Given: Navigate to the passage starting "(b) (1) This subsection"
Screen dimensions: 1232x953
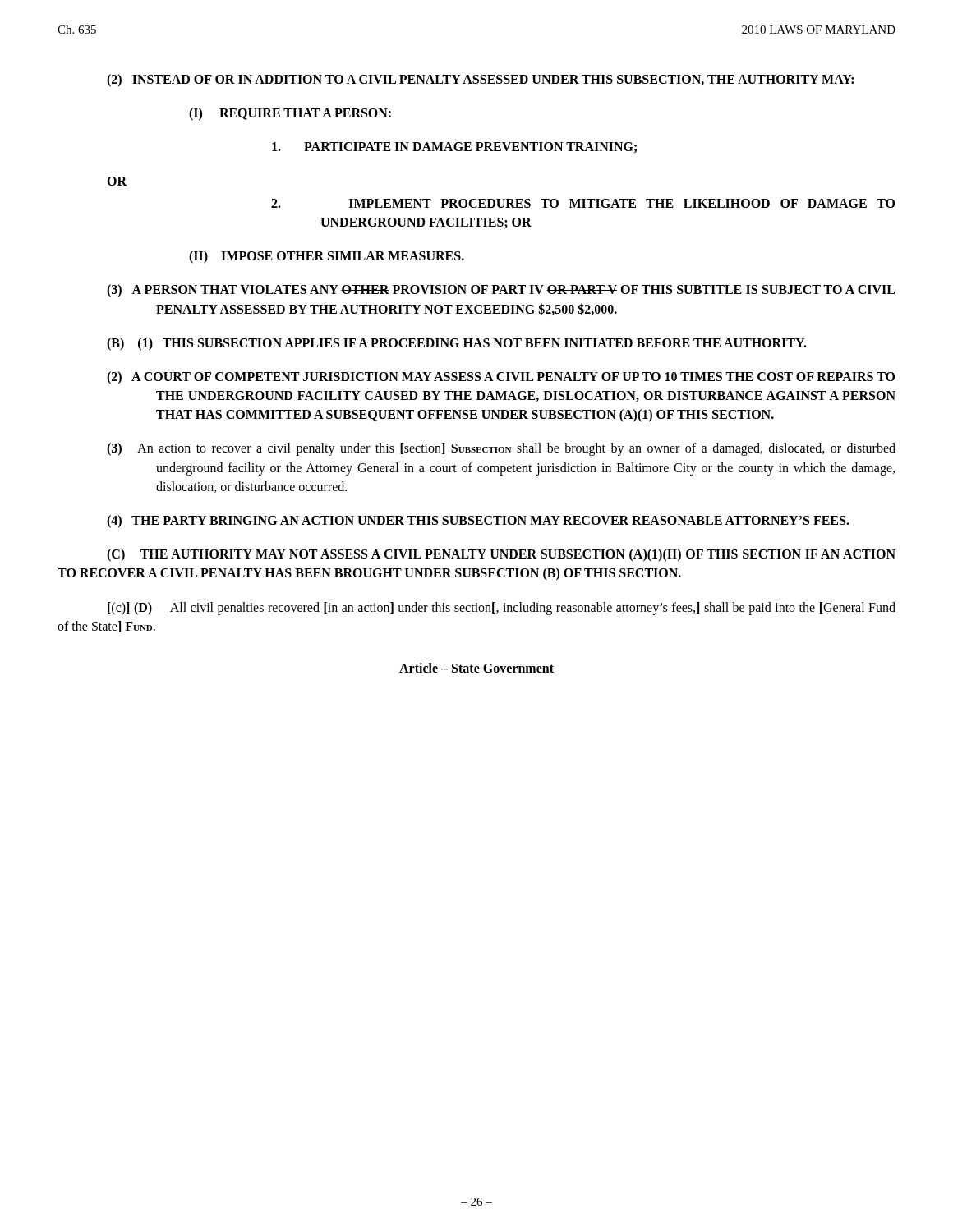Looking at the screenshot, I should tap(476, 343).
